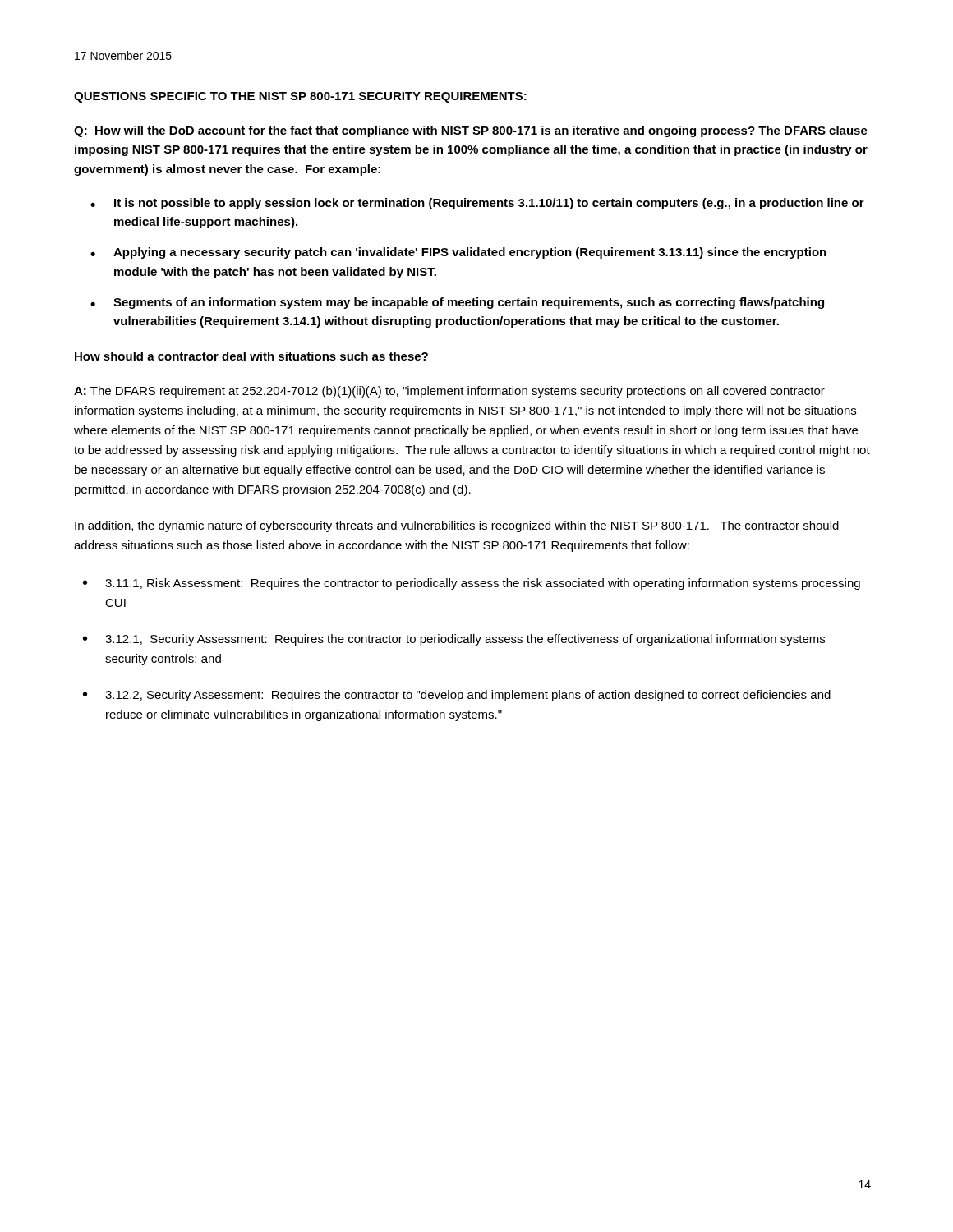This screenshot has height=1232, width=953.
Task: Find the region starting "• 3.11.1, Risk Assessment:"
Action: (476, 593)
